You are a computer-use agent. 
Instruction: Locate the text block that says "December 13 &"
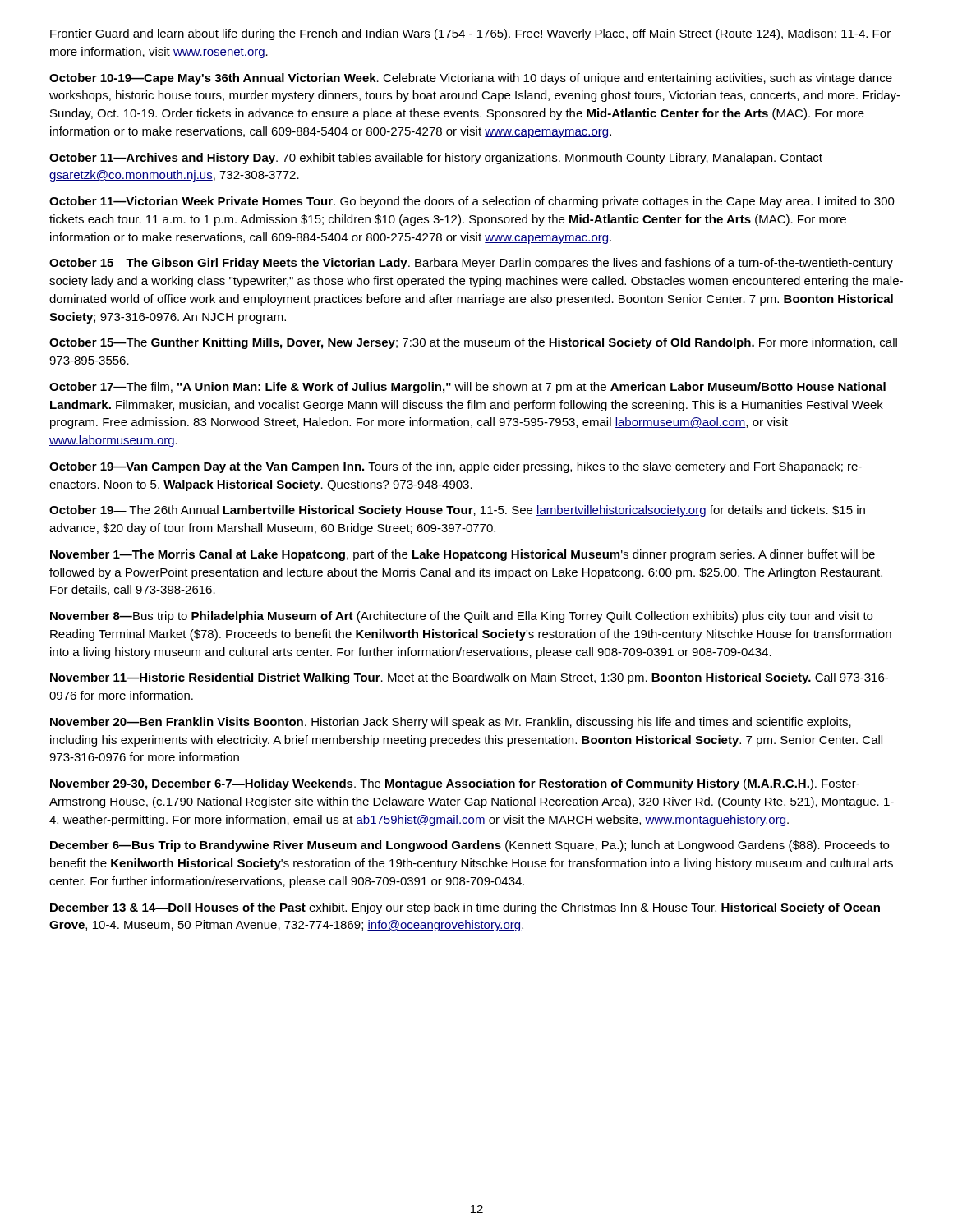pos(465,916)
